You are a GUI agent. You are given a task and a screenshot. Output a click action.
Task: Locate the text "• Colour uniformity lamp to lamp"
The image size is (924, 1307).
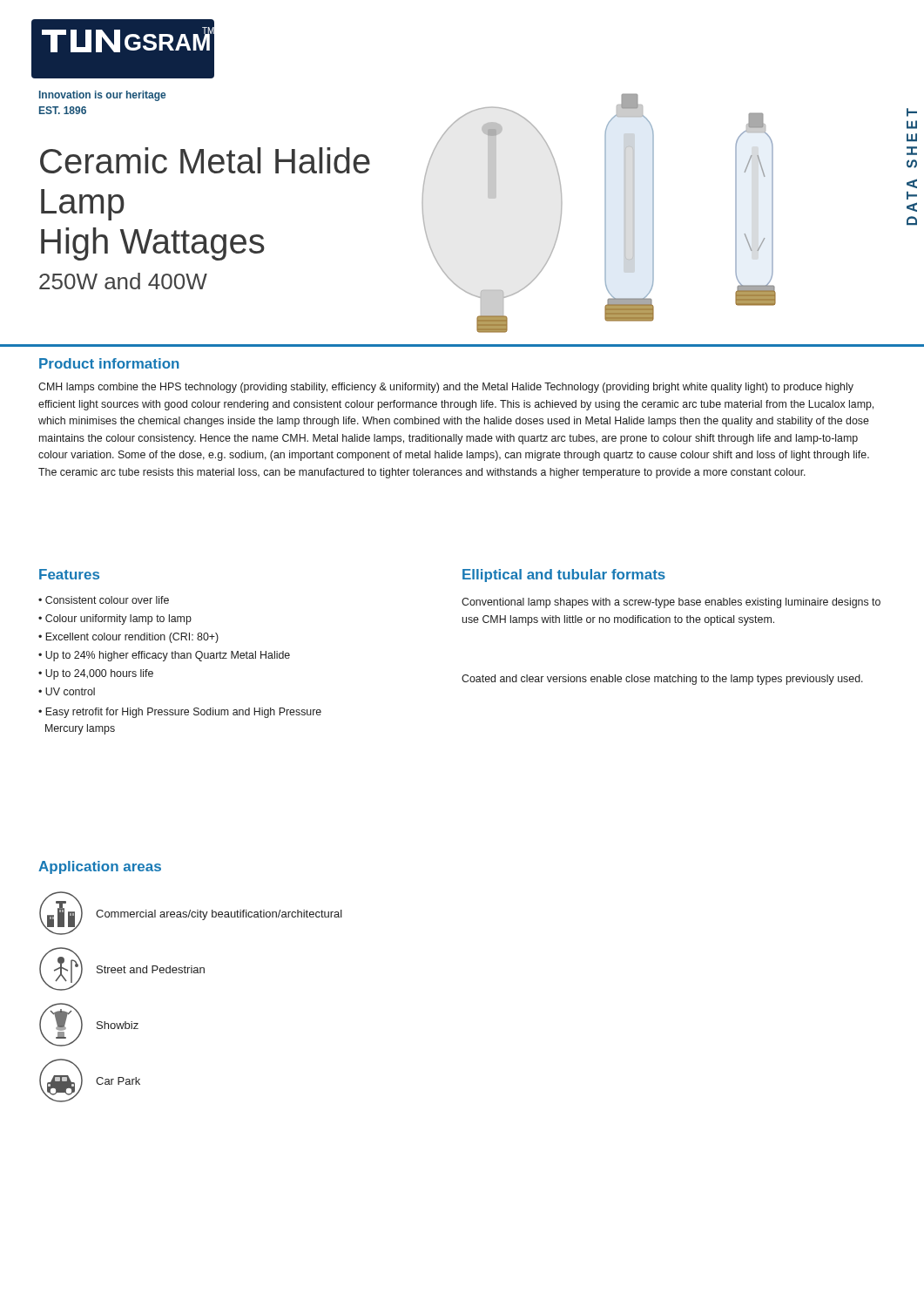click(115, 619)
